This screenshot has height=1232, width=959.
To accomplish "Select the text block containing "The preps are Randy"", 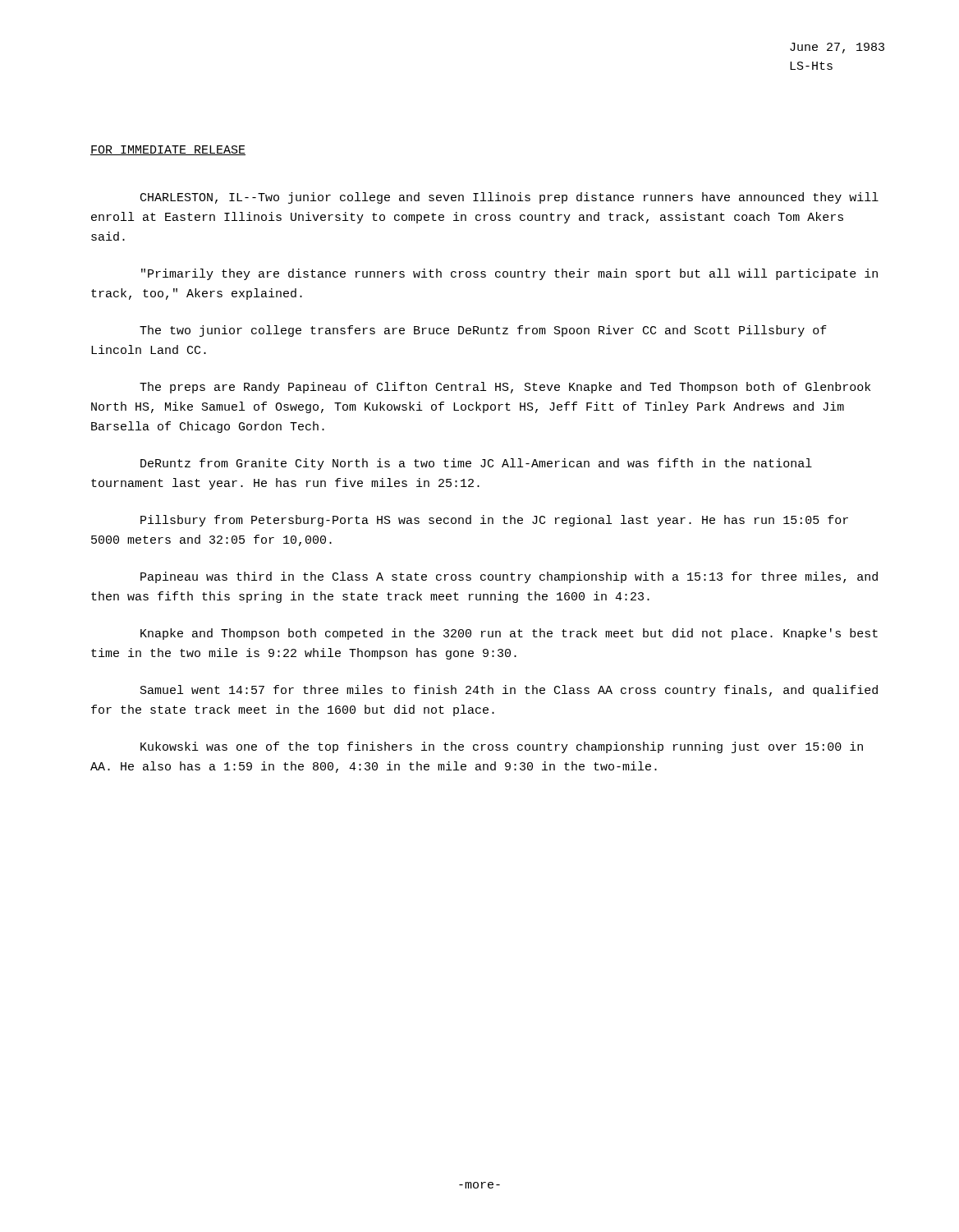I will pos(488,408).
